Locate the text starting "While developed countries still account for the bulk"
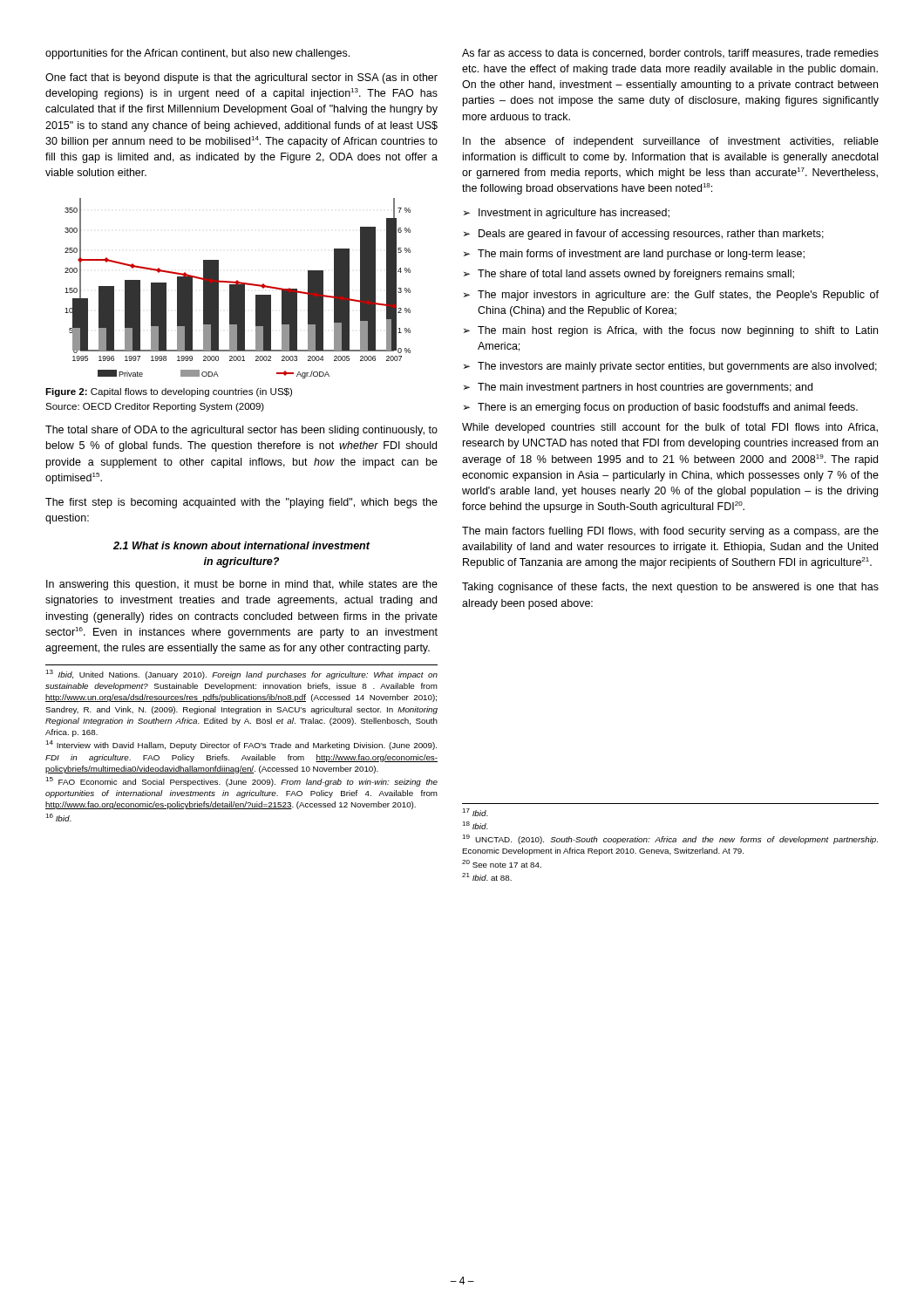Viewport: 924px width, 1308px height. [x=670, y=467]
